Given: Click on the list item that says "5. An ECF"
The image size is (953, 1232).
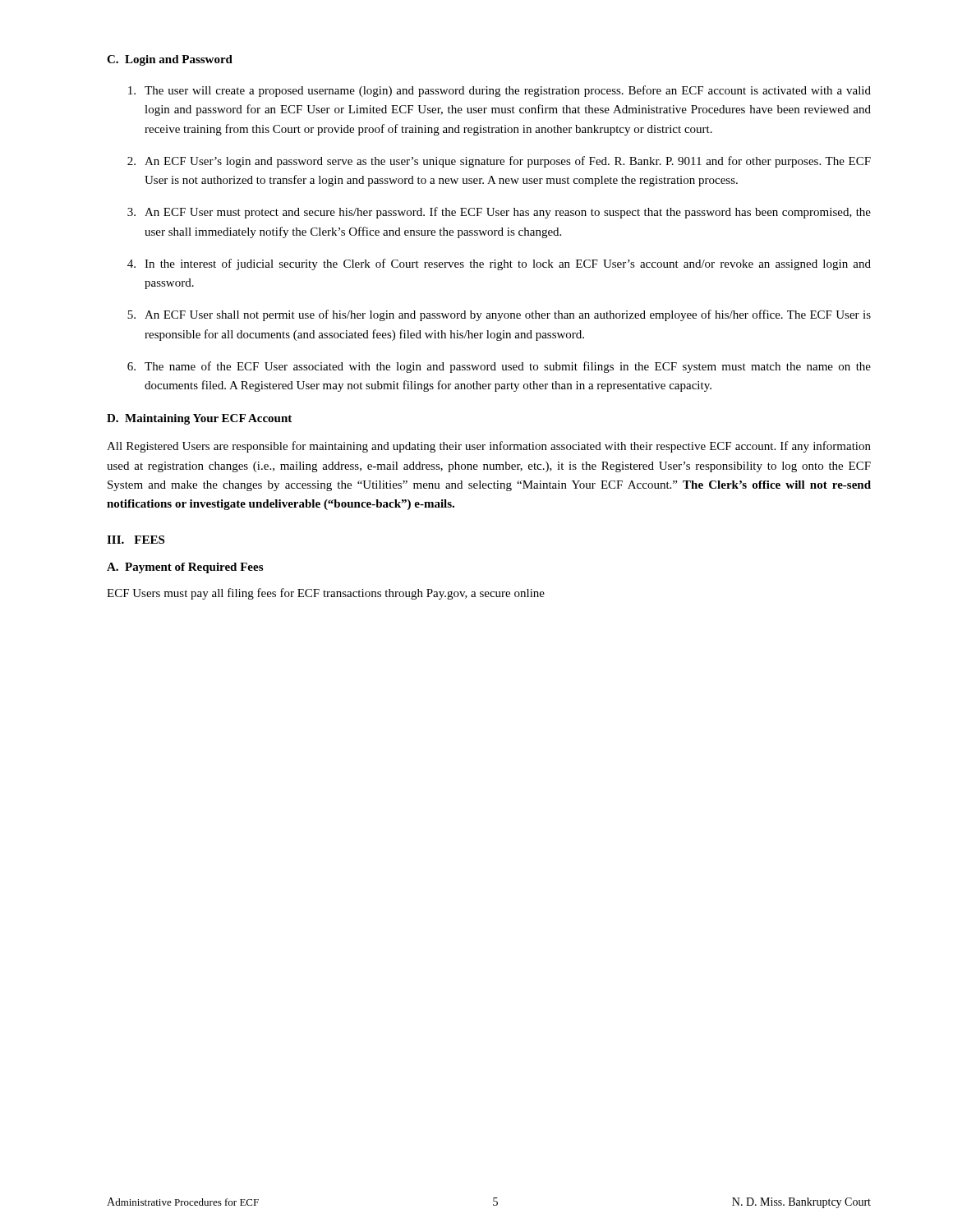Looking at the screenshot, I should click(489, 325).
